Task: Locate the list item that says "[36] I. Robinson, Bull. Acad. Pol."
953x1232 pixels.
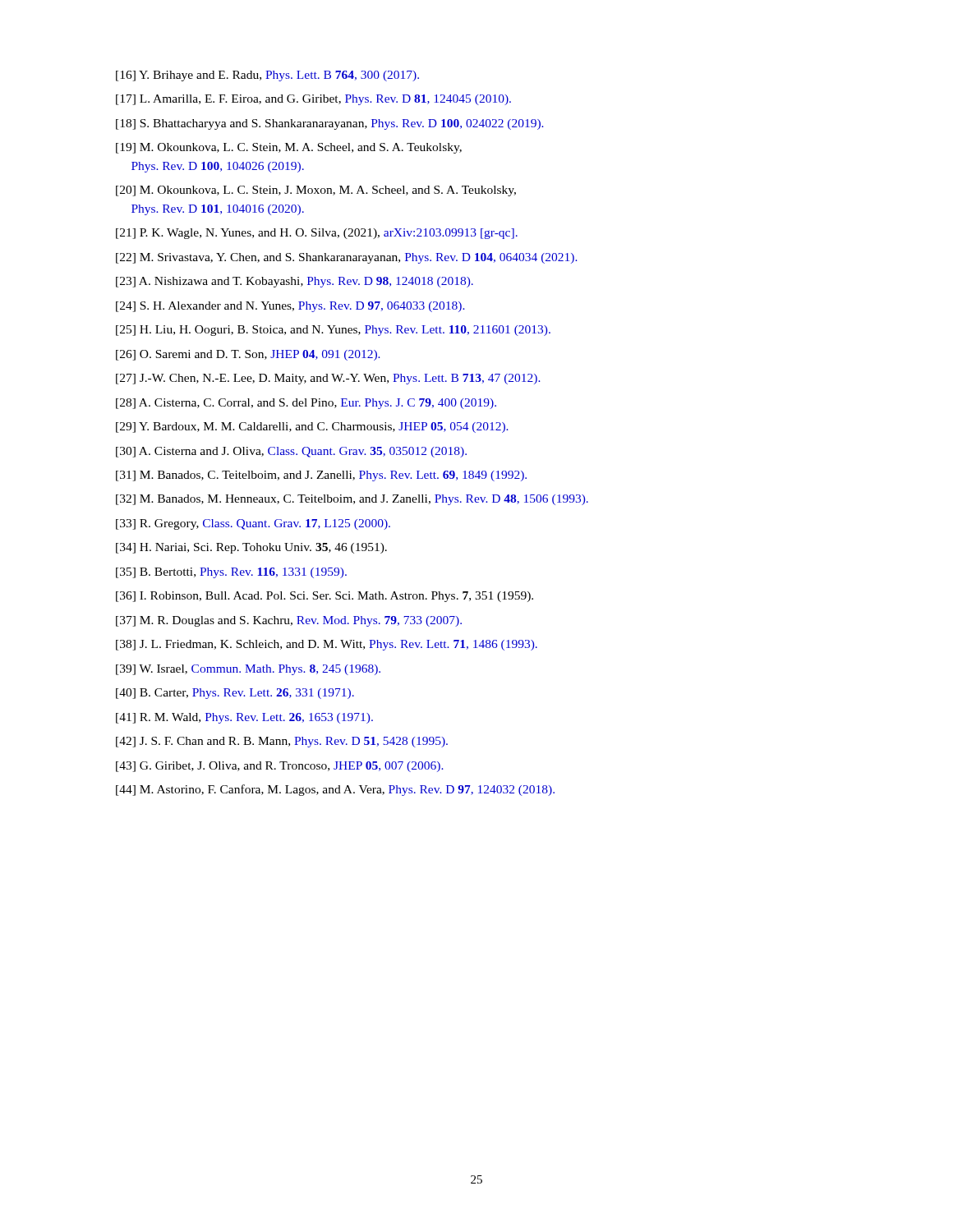Action: 325,595
